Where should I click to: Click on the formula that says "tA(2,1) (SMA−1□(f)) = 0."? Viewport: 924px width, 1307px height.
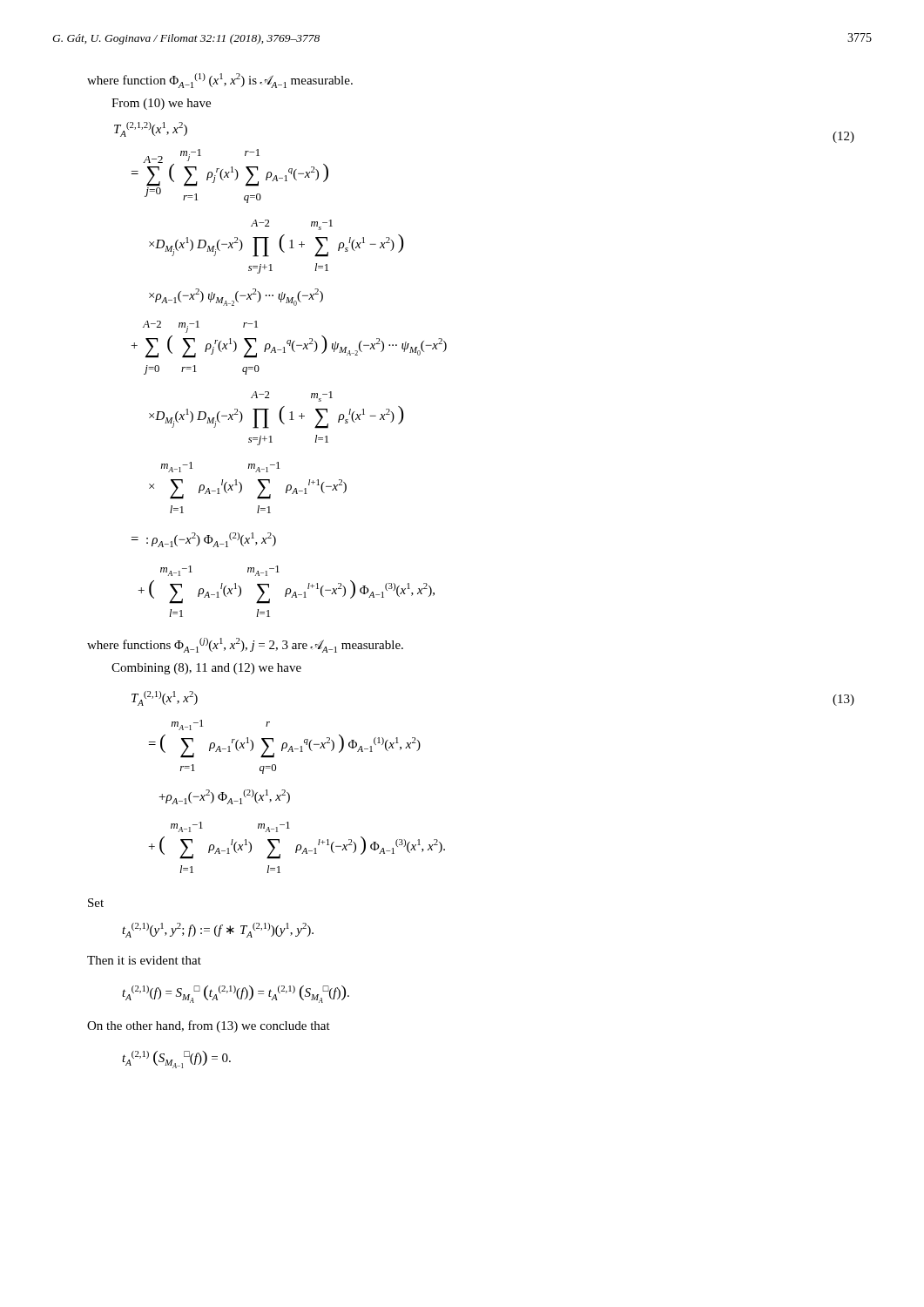point(177,1058)
